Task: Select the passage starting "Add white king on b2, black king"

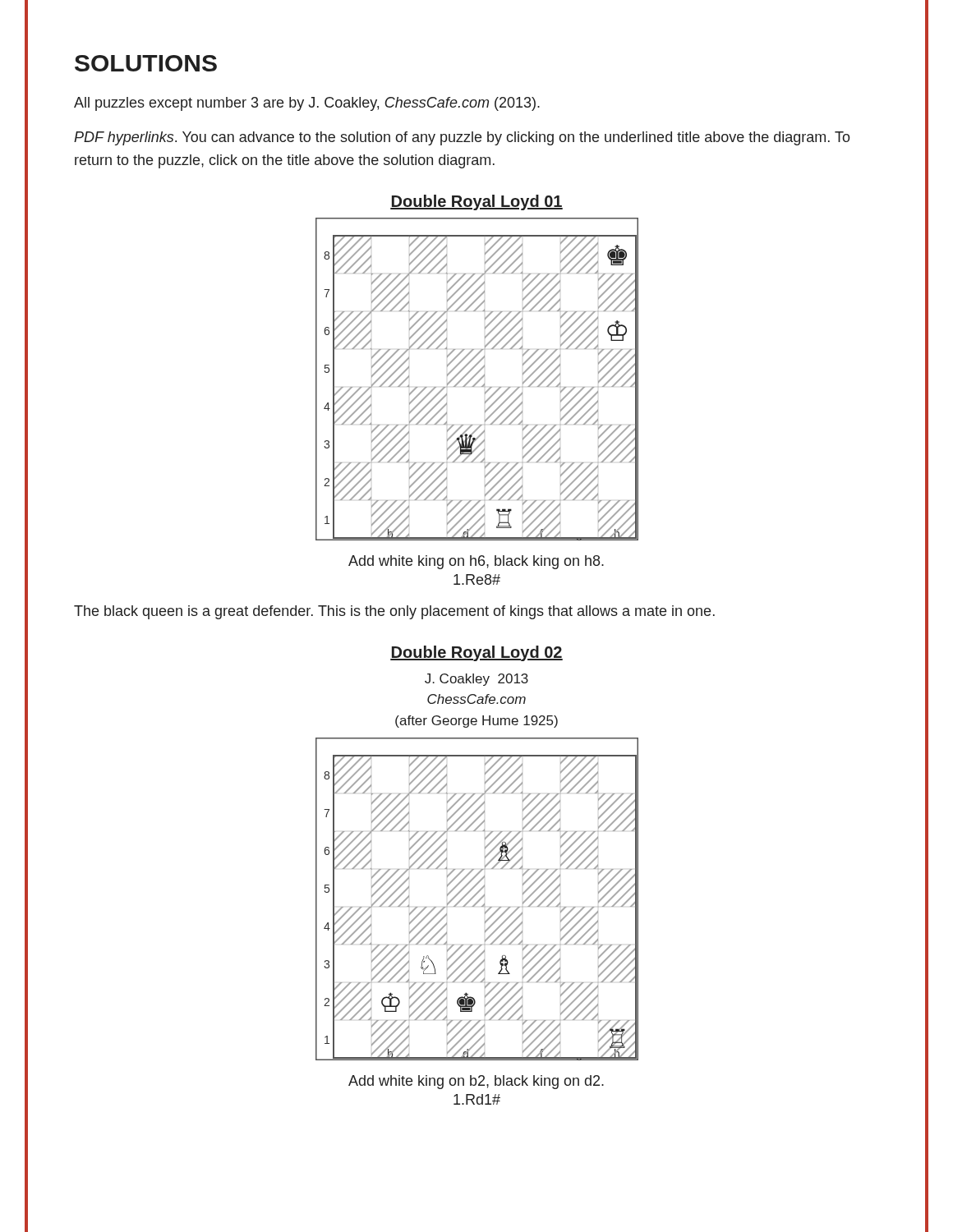Action: click(476, 1081)
